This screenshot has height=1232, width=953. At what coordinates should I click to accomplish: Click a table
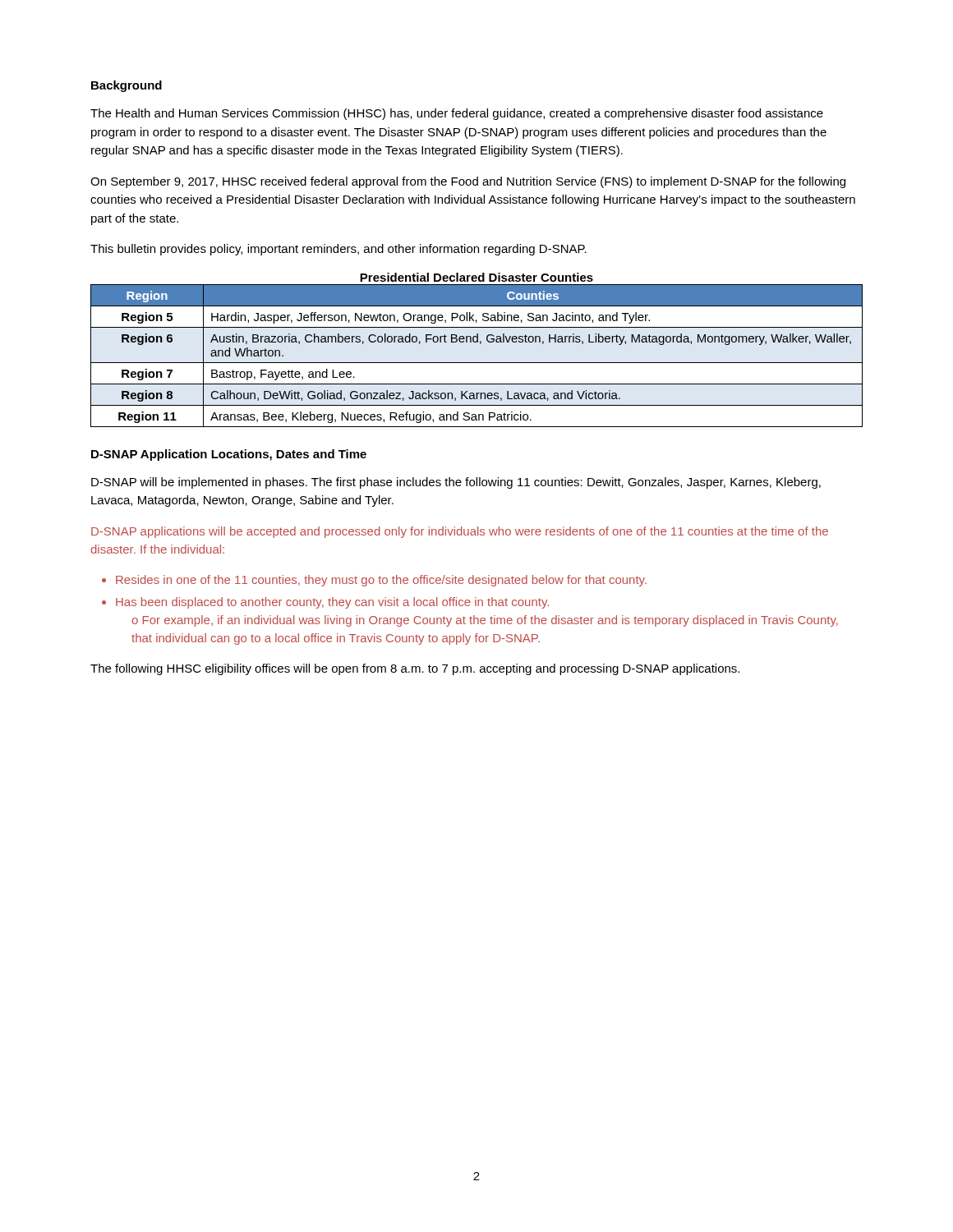[x=476, y=348]
